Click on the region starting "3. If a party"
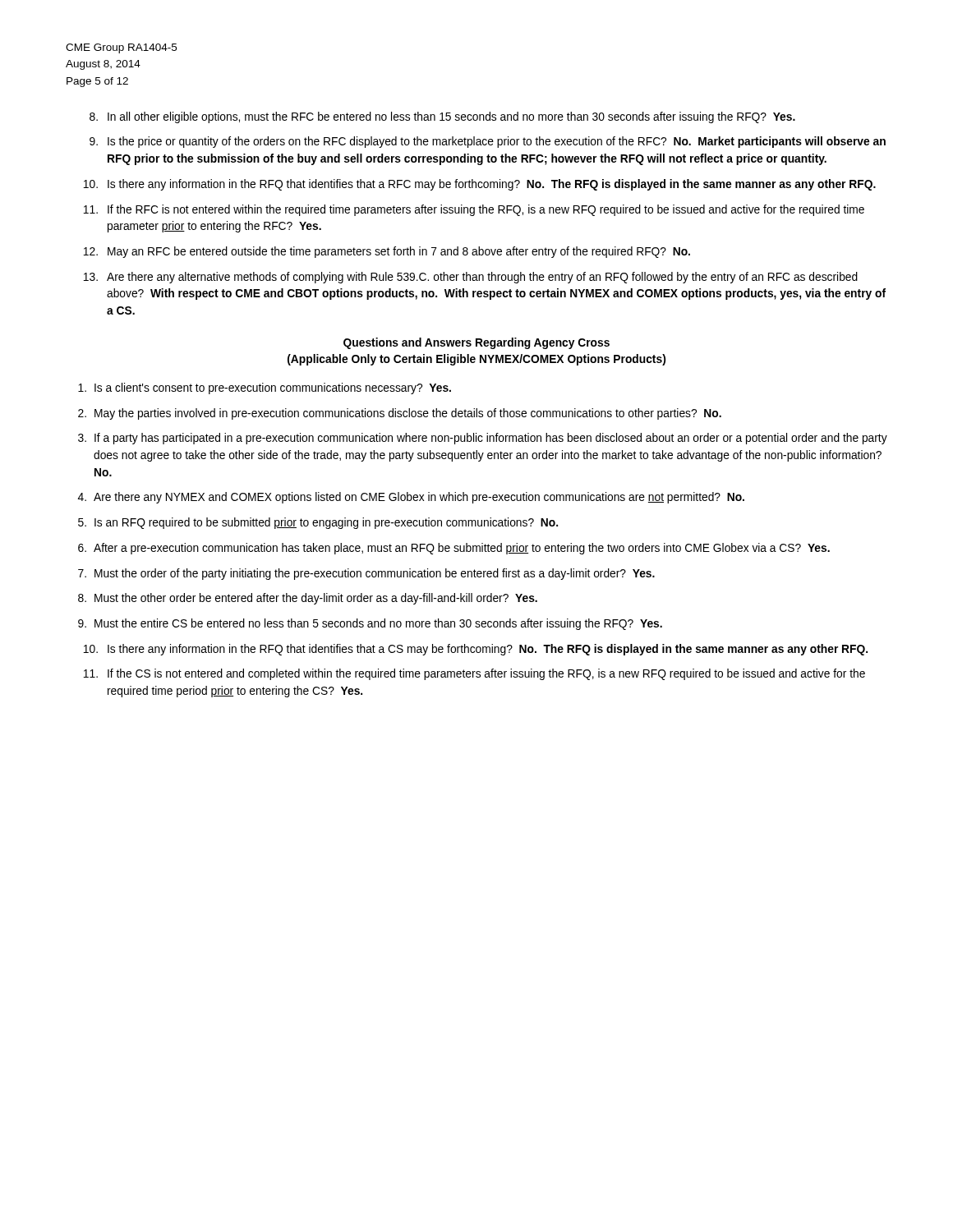 (x=476, y=456)
